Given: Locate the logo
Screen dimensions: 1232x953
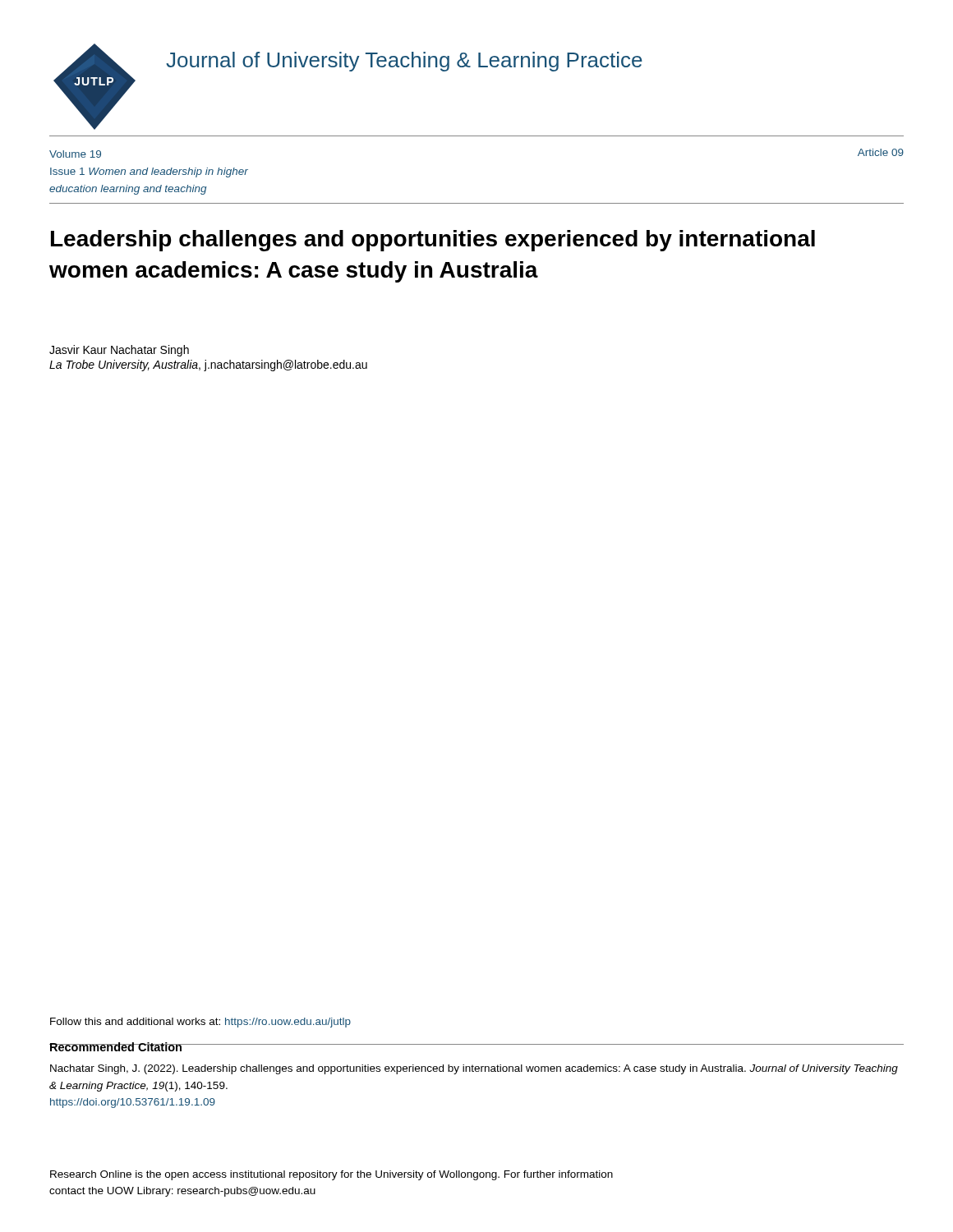Looking at the screenshot, I should (94, 88).
